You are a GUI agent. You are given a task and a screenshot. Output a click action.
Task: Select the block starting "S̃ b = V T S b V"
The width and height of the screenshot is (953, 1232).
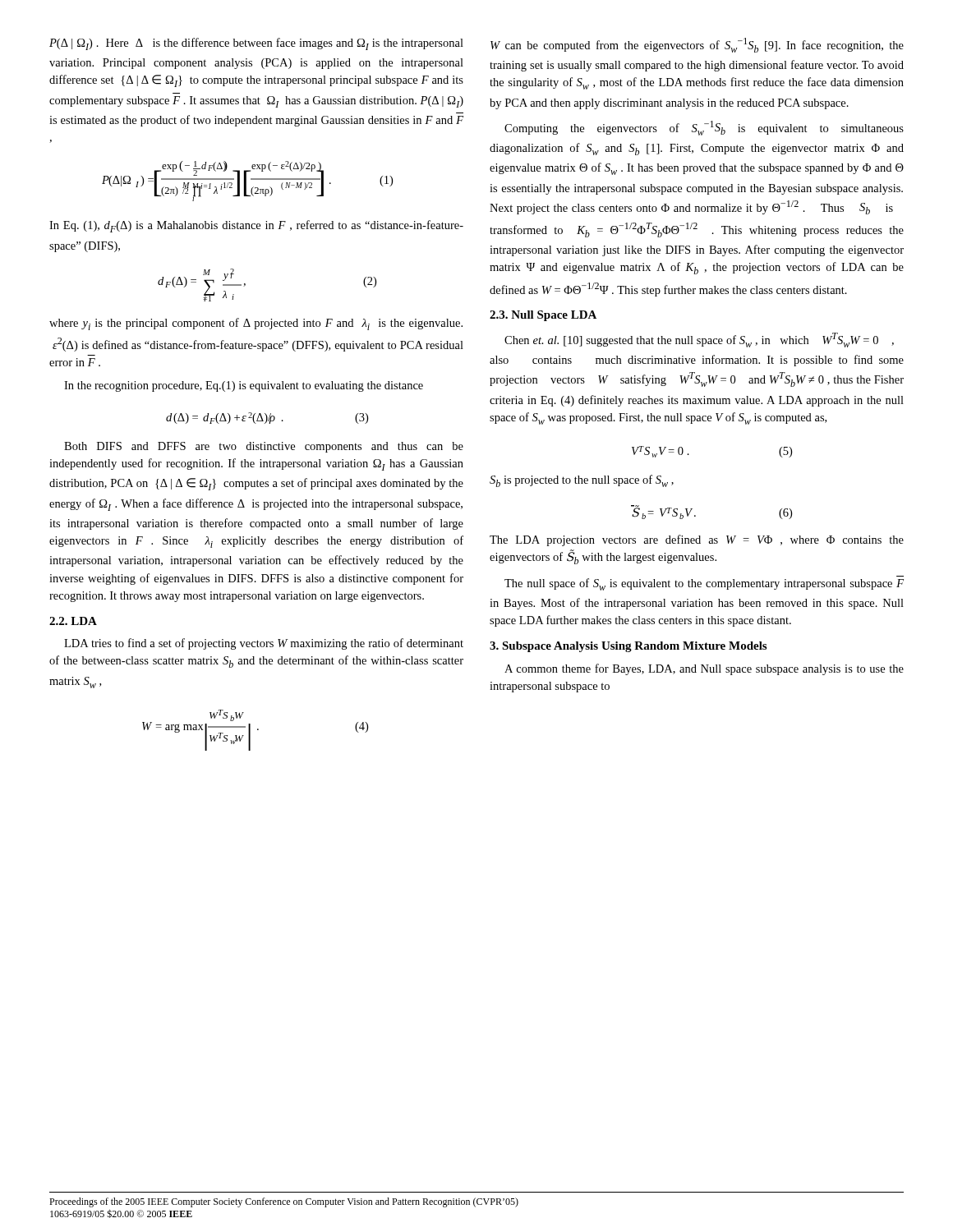pos(697,512)
